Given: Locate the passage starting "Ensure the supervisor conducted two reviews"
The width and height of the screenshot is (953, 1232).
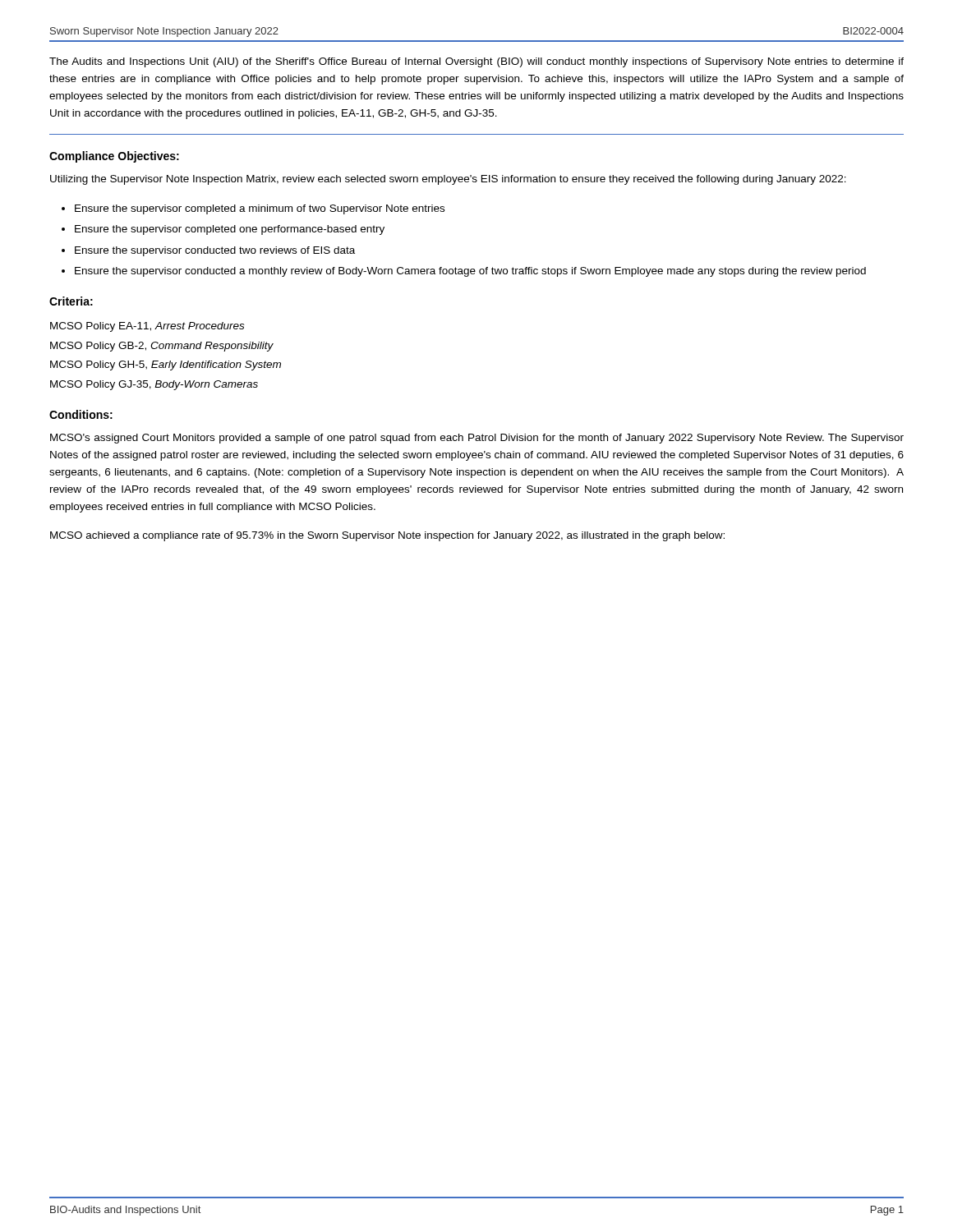Looking at the screenshot, I should pyautogui.click(x=215, y=250).
